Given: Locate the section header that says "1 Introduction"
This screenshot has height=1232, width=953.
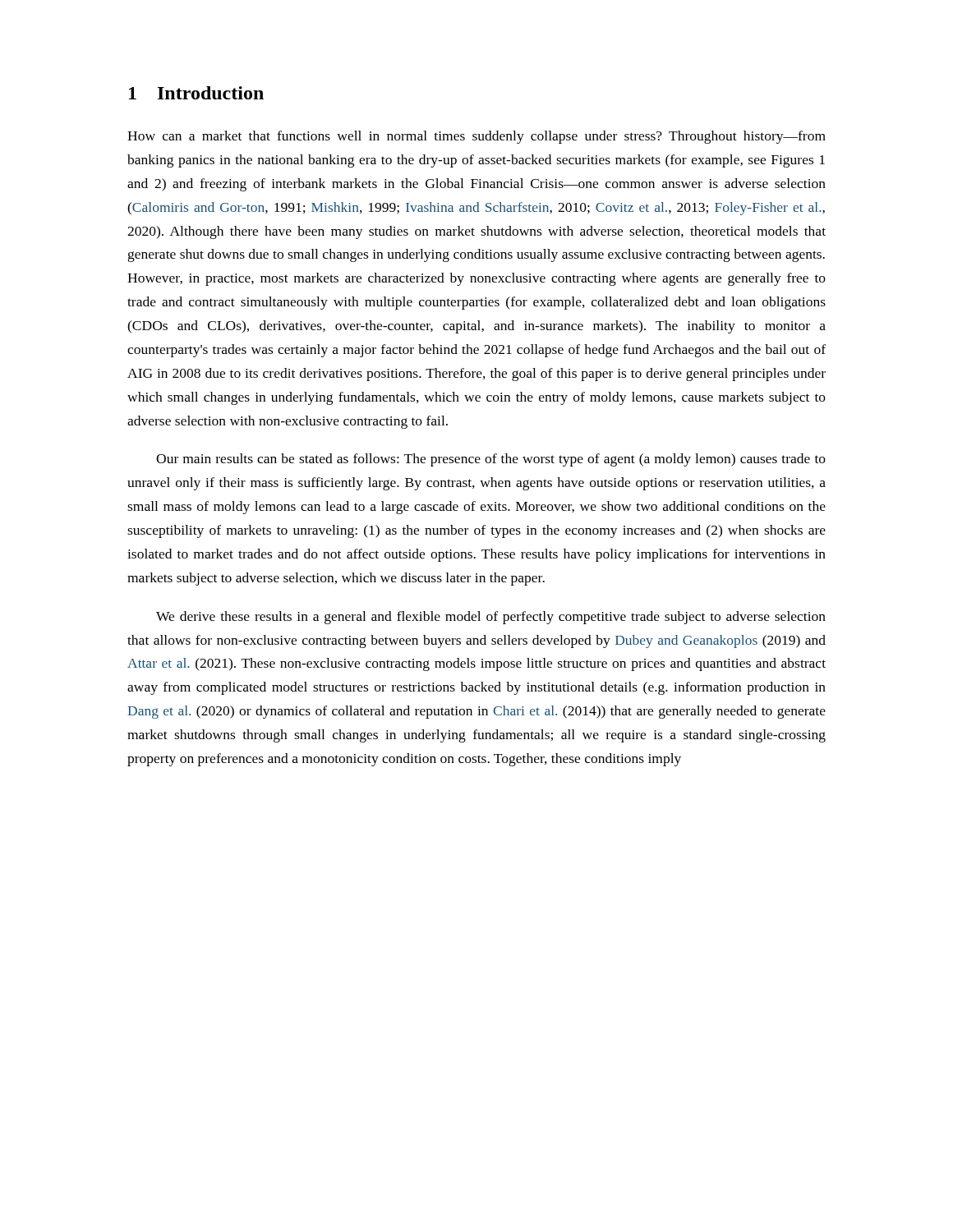Looking at the screenshot, I should tap(196, 93).
